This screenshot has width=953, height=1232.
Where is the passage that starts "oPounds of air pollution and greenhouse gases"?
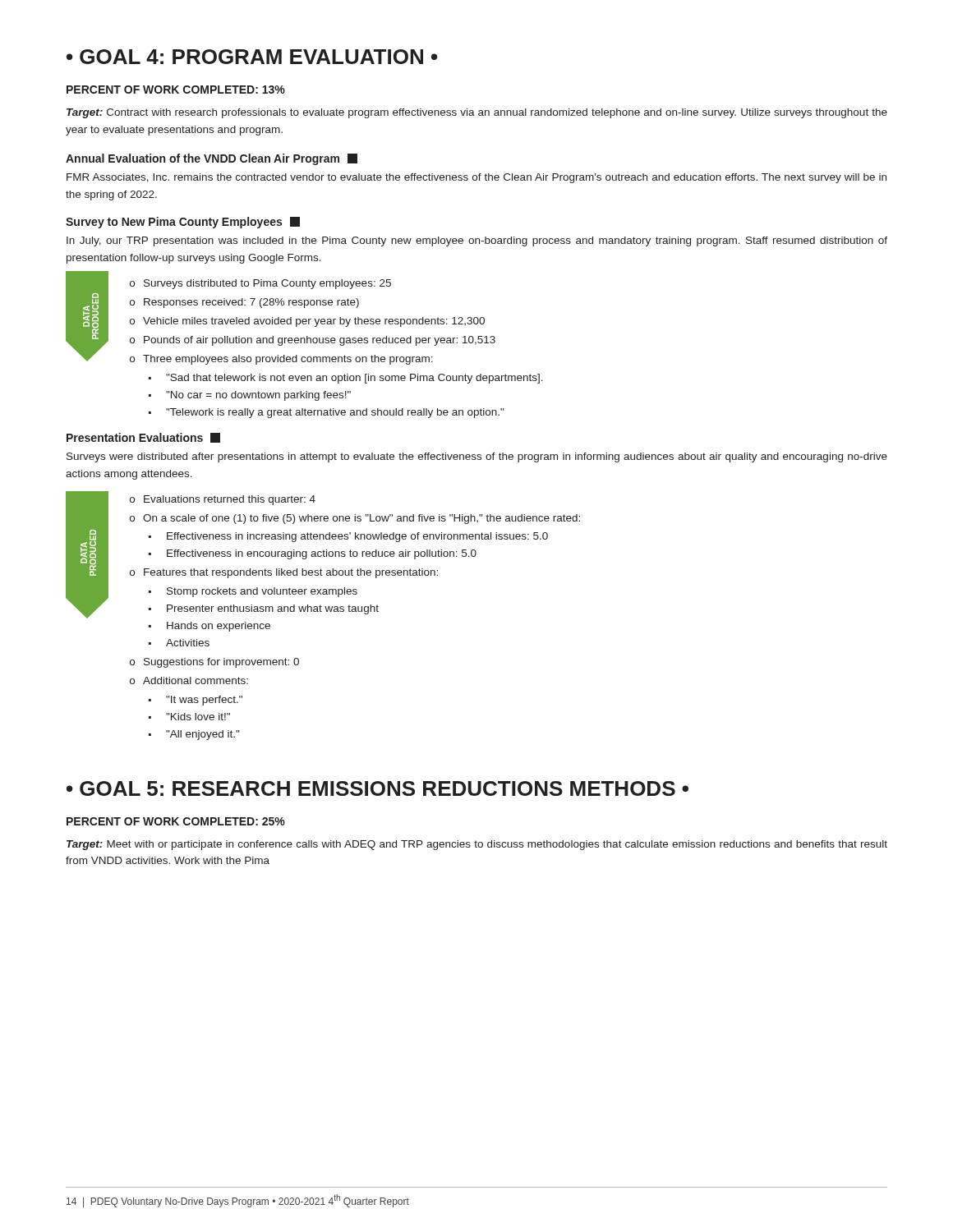(309, 340)
